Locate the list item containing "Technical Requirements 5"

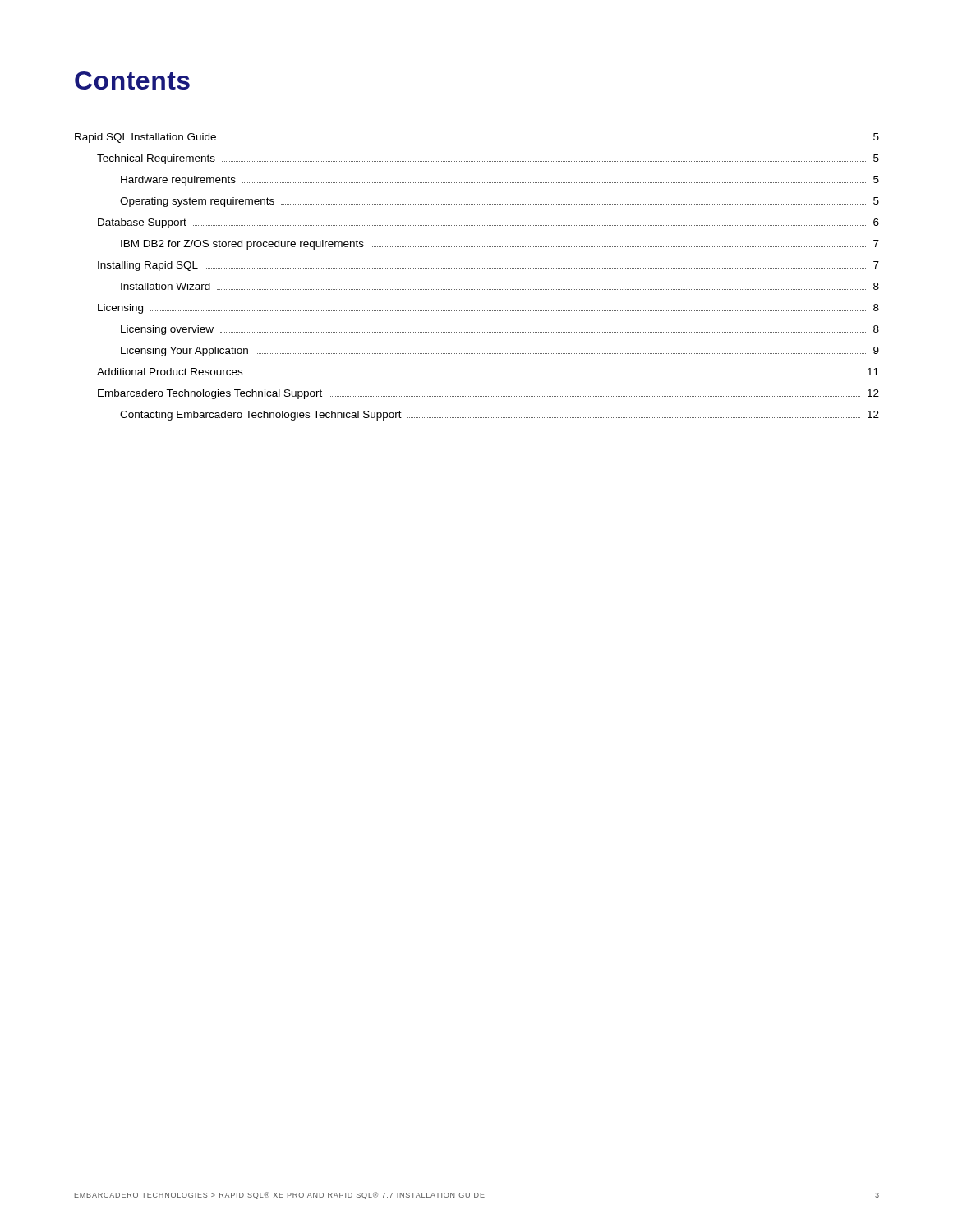[x=476, y=158]
